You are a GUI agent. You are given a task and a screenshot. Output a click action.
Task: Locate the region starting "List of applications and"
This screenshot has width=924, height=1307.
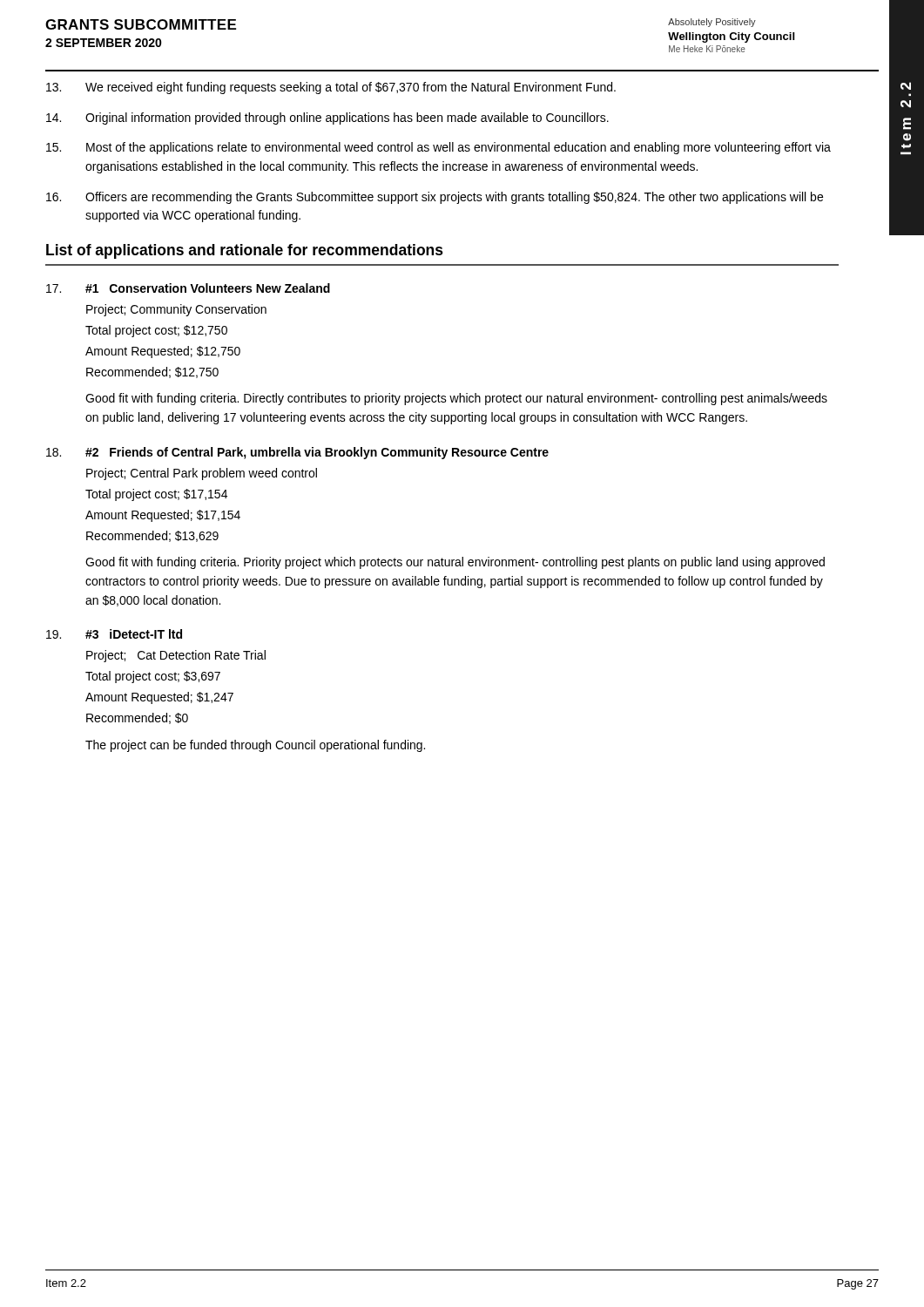point(244,250)
